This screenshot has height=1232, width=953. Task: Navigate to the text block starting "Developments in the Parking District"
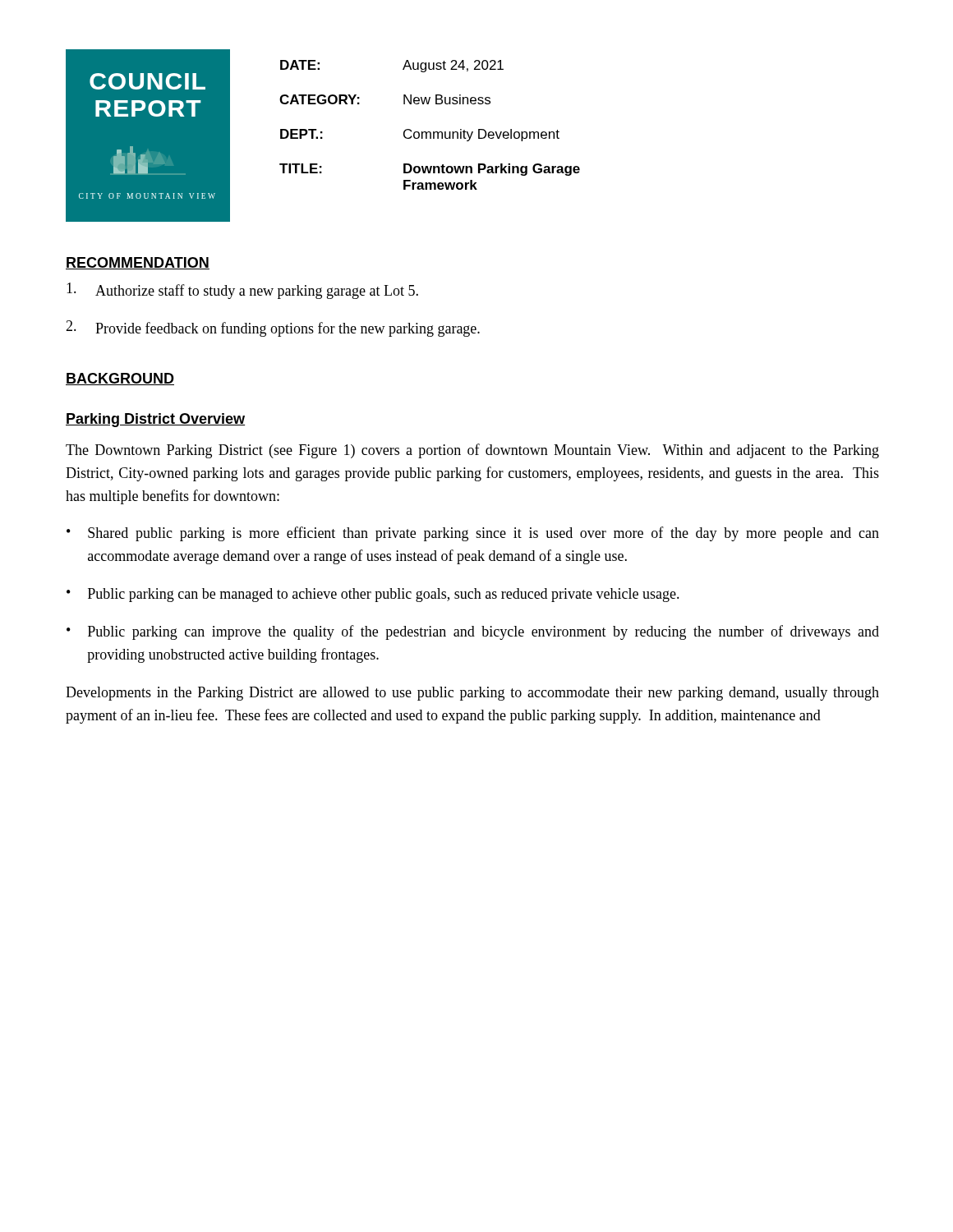coord(472,705)
